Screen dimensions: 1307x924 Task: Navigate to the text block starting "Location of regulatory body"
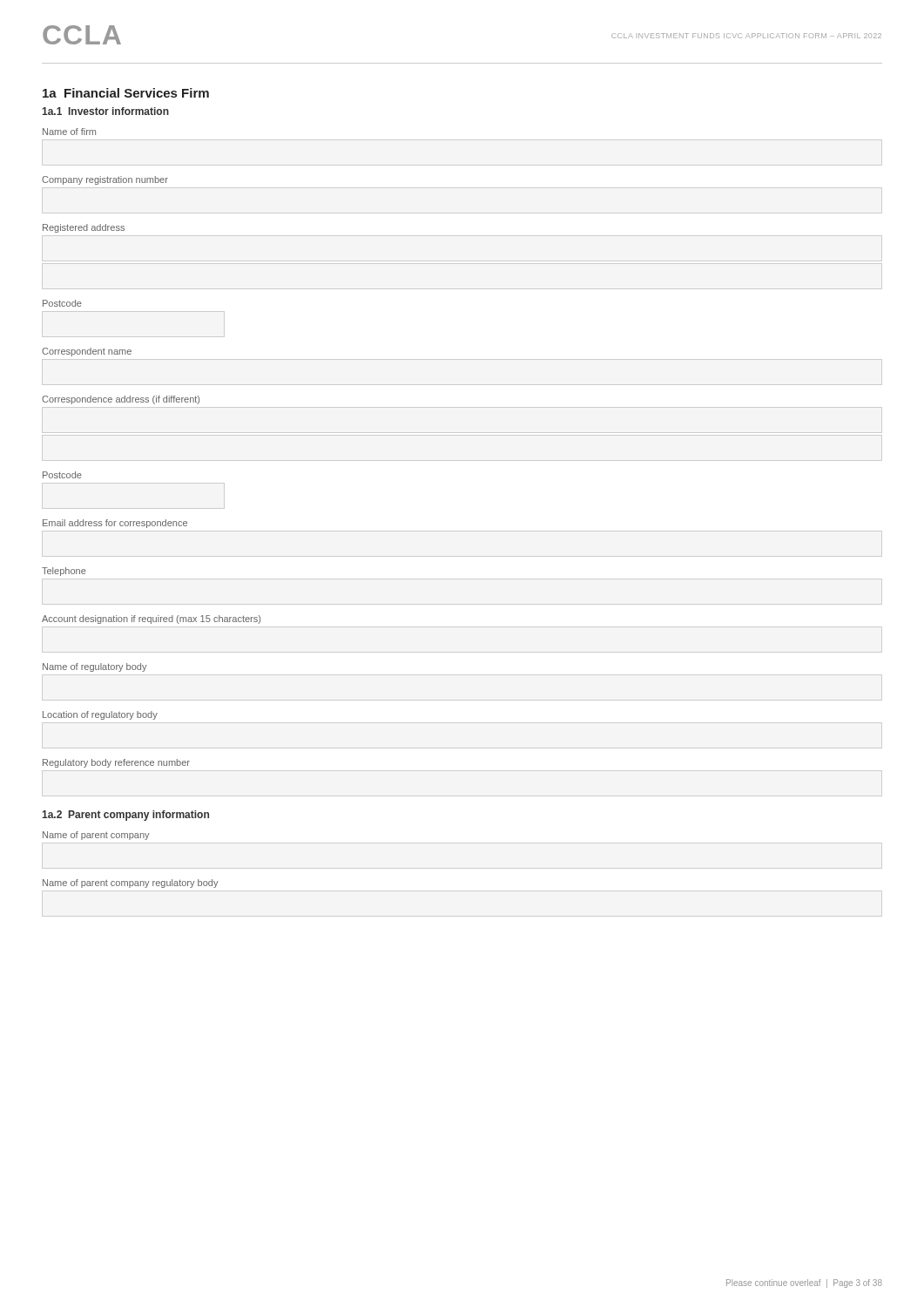[100, 715]
